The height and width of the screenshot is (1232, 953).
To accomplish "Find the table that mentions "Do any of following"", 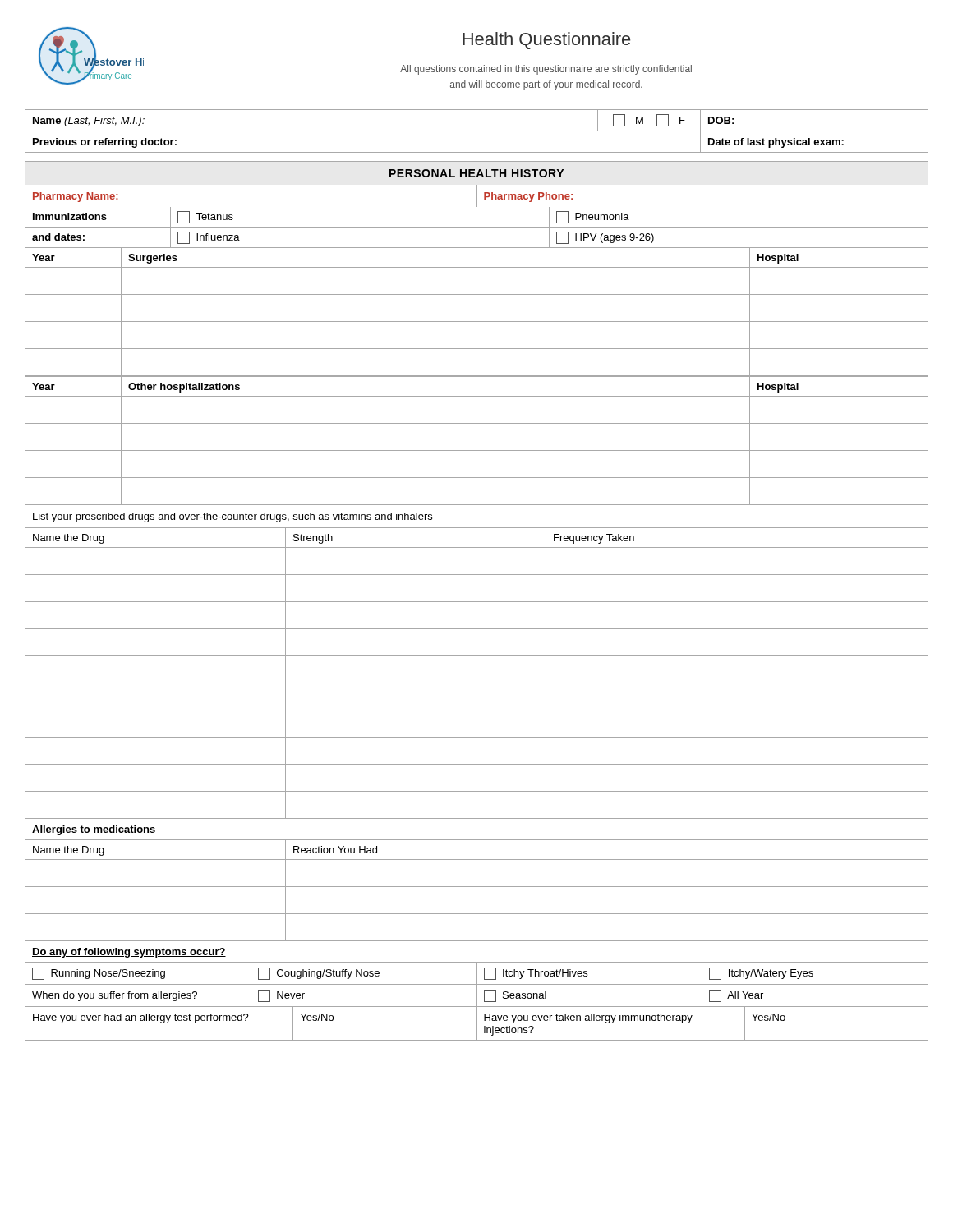I will click(x=476, y=991).
